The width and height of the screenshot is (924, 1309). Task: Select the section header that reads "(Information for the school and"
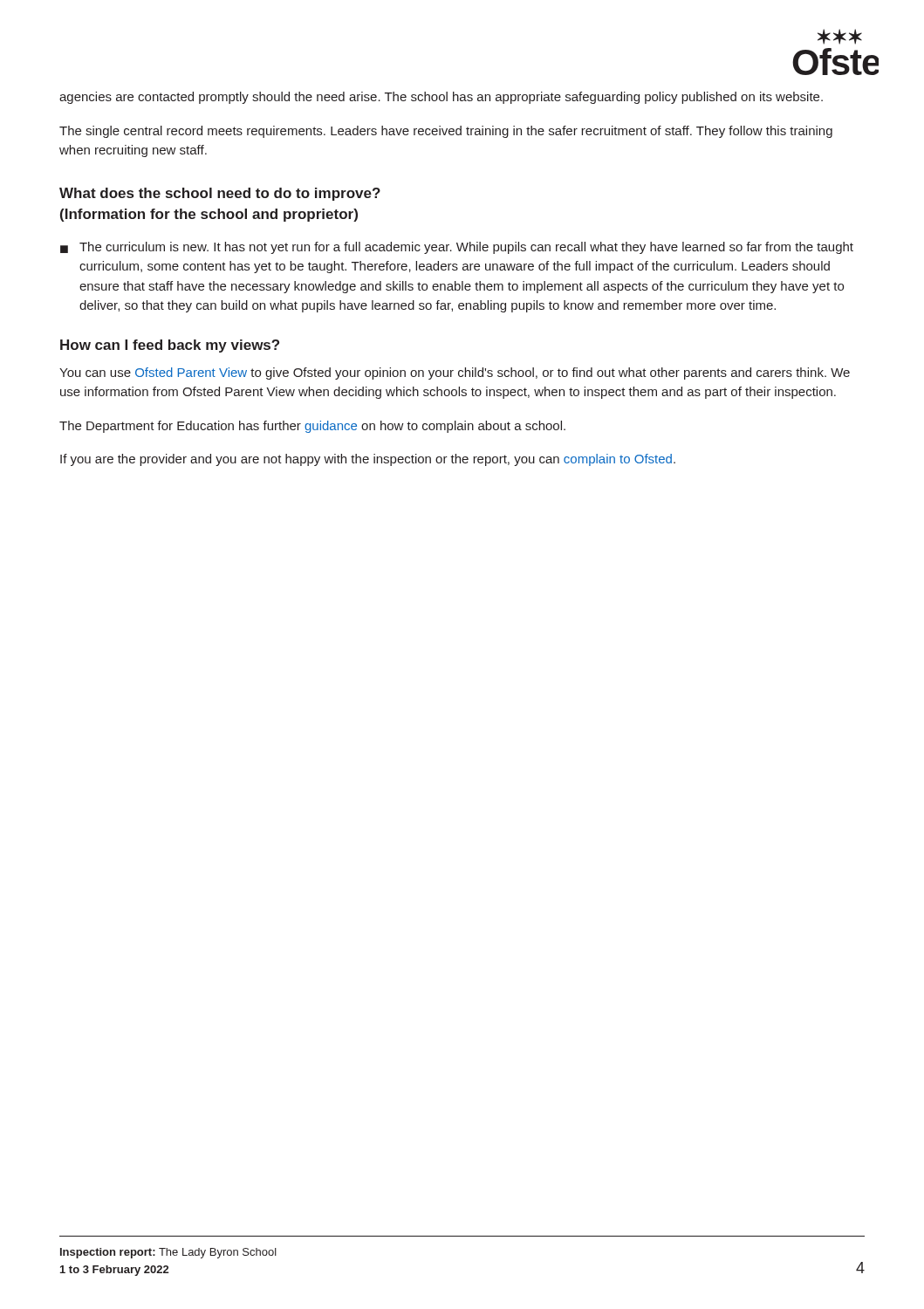point(209,214)
